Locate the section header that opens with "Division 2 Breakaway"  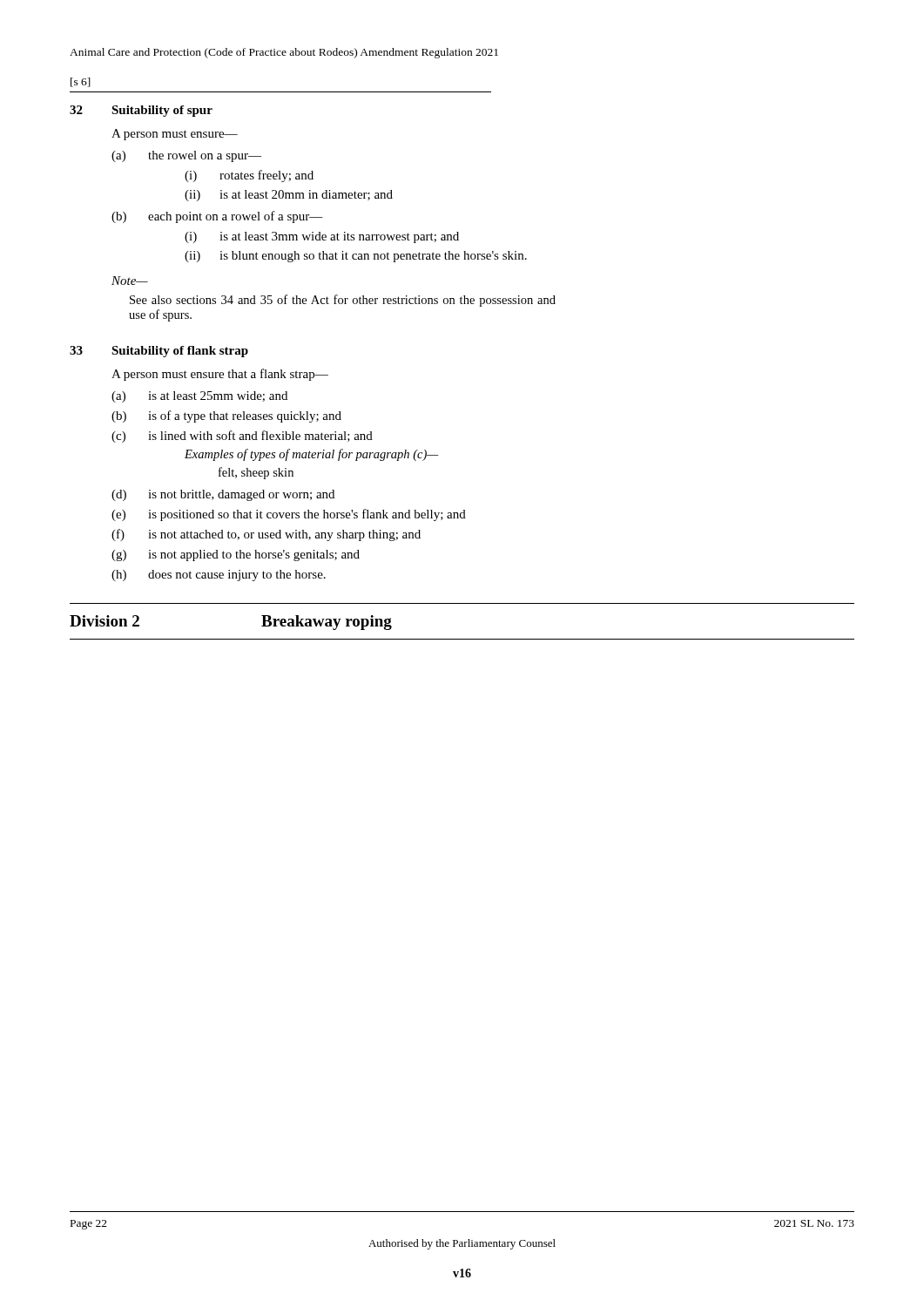[x=96, y=623]
